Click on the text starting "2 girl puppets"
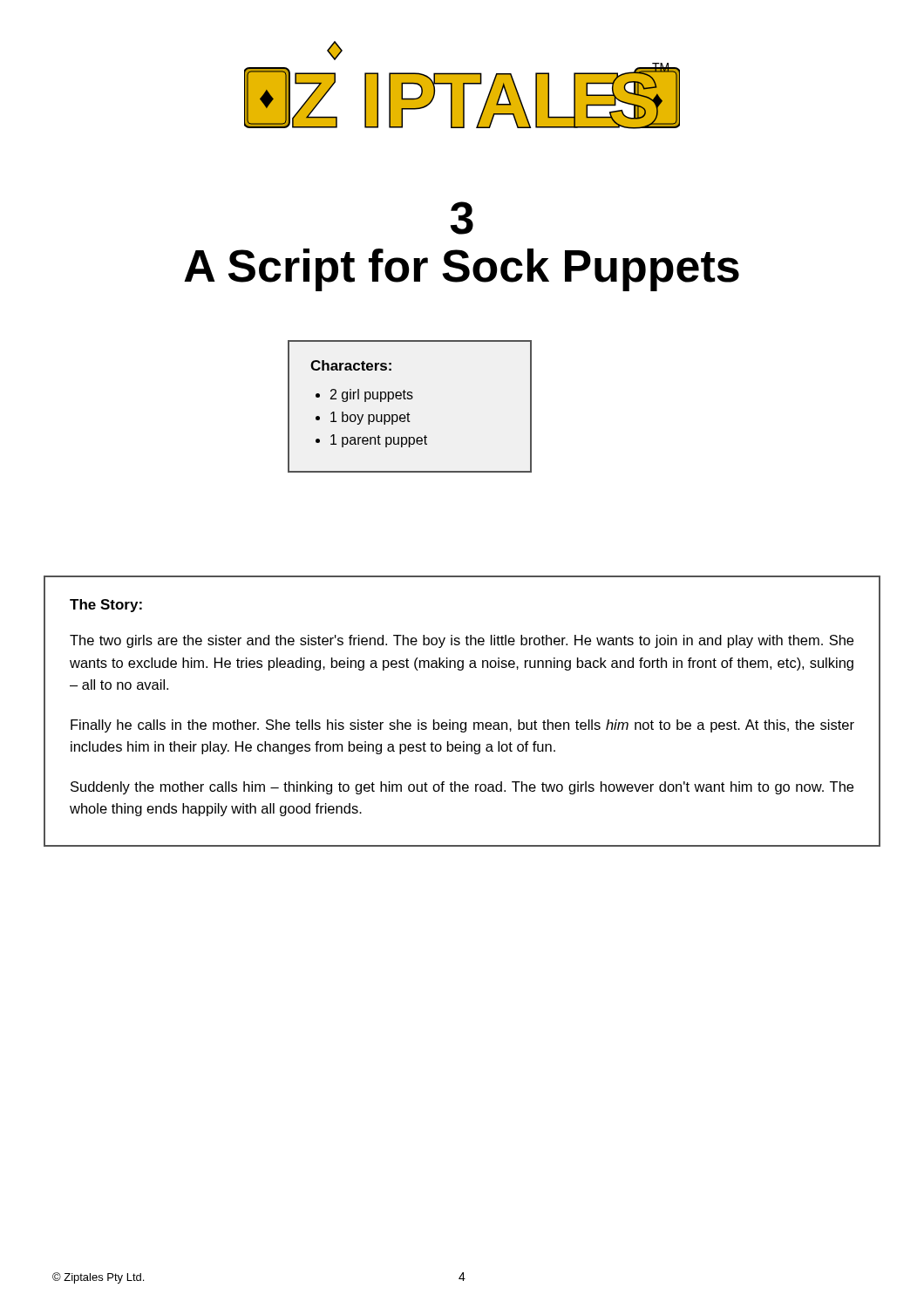Image resolution: width=924 pixels, height=1308 pixels. 371,395
